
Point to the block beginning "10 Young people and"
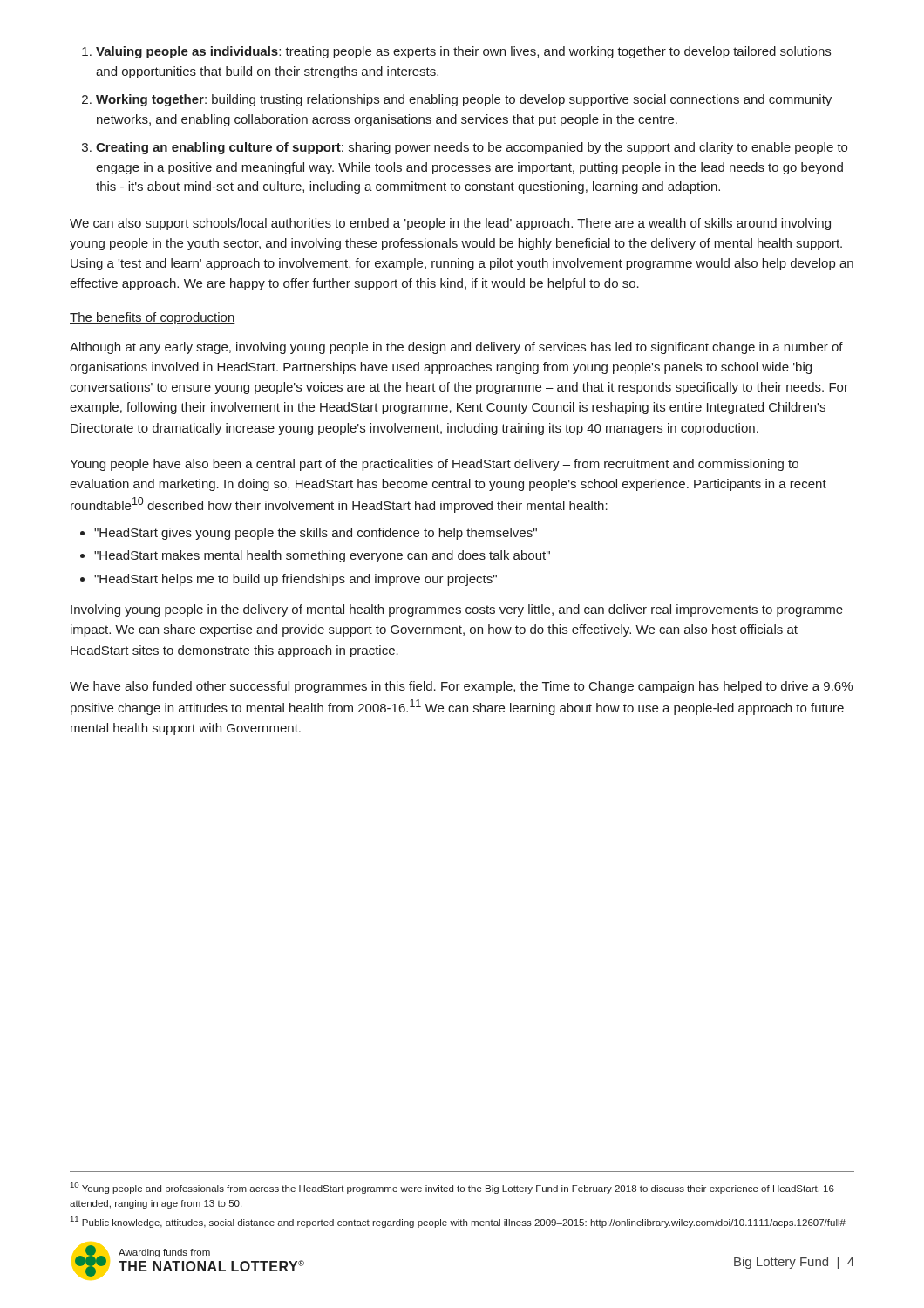(x=452, y=1188)
